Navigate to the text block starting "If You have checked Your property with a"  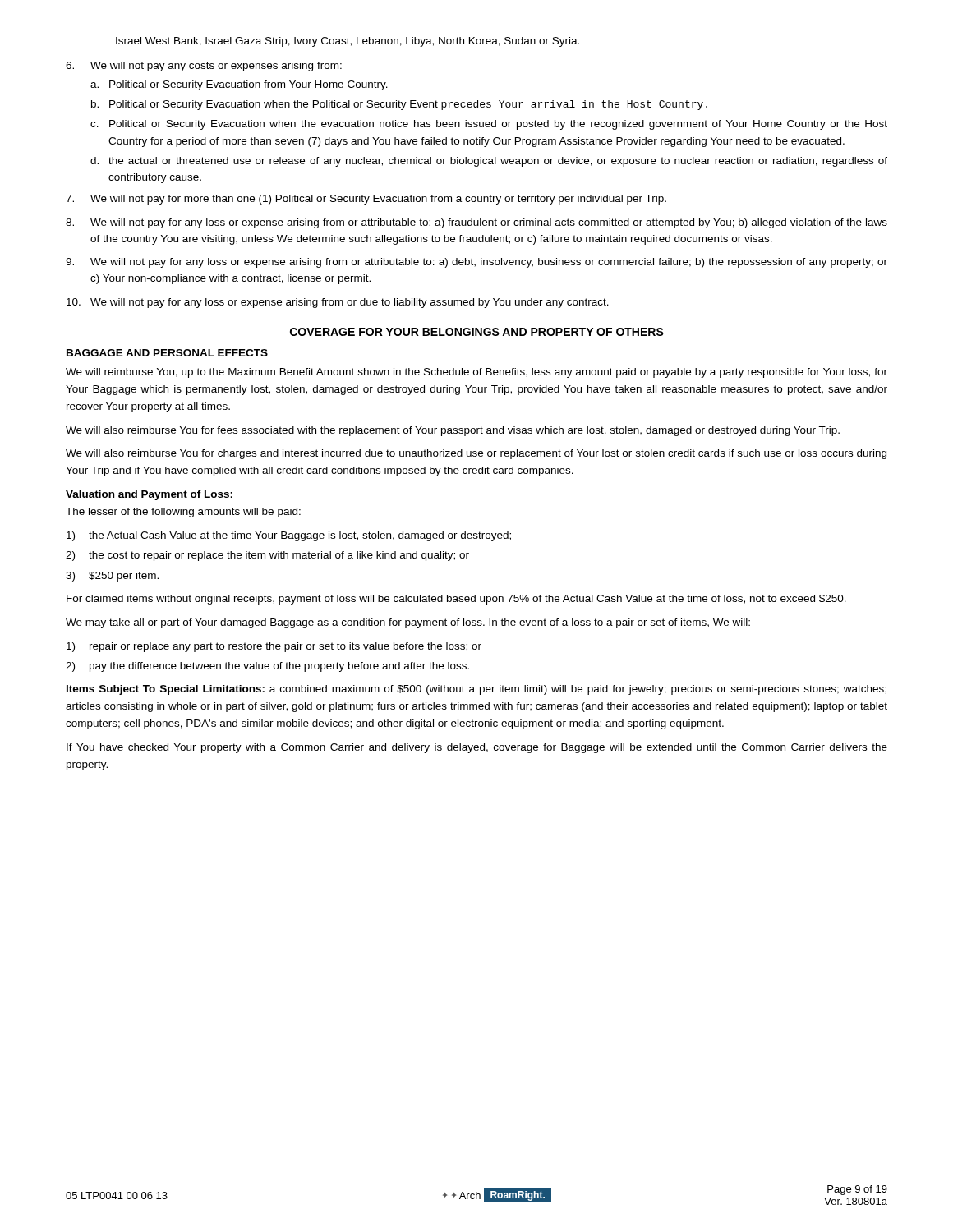pyautogui.click(x=476, y=756)
